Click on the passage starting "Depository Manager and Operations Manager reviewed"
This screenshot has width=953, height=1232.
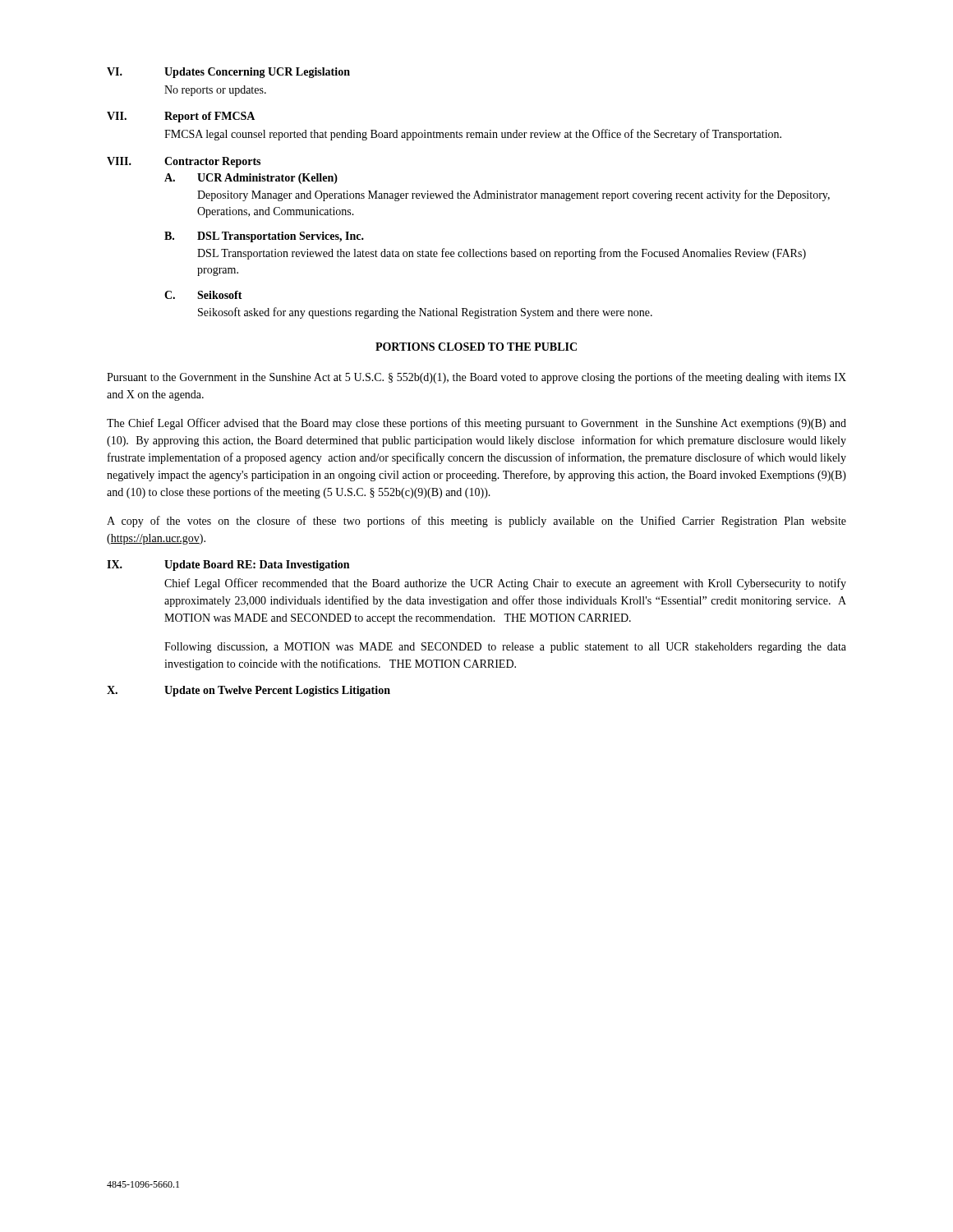[514, 203]
